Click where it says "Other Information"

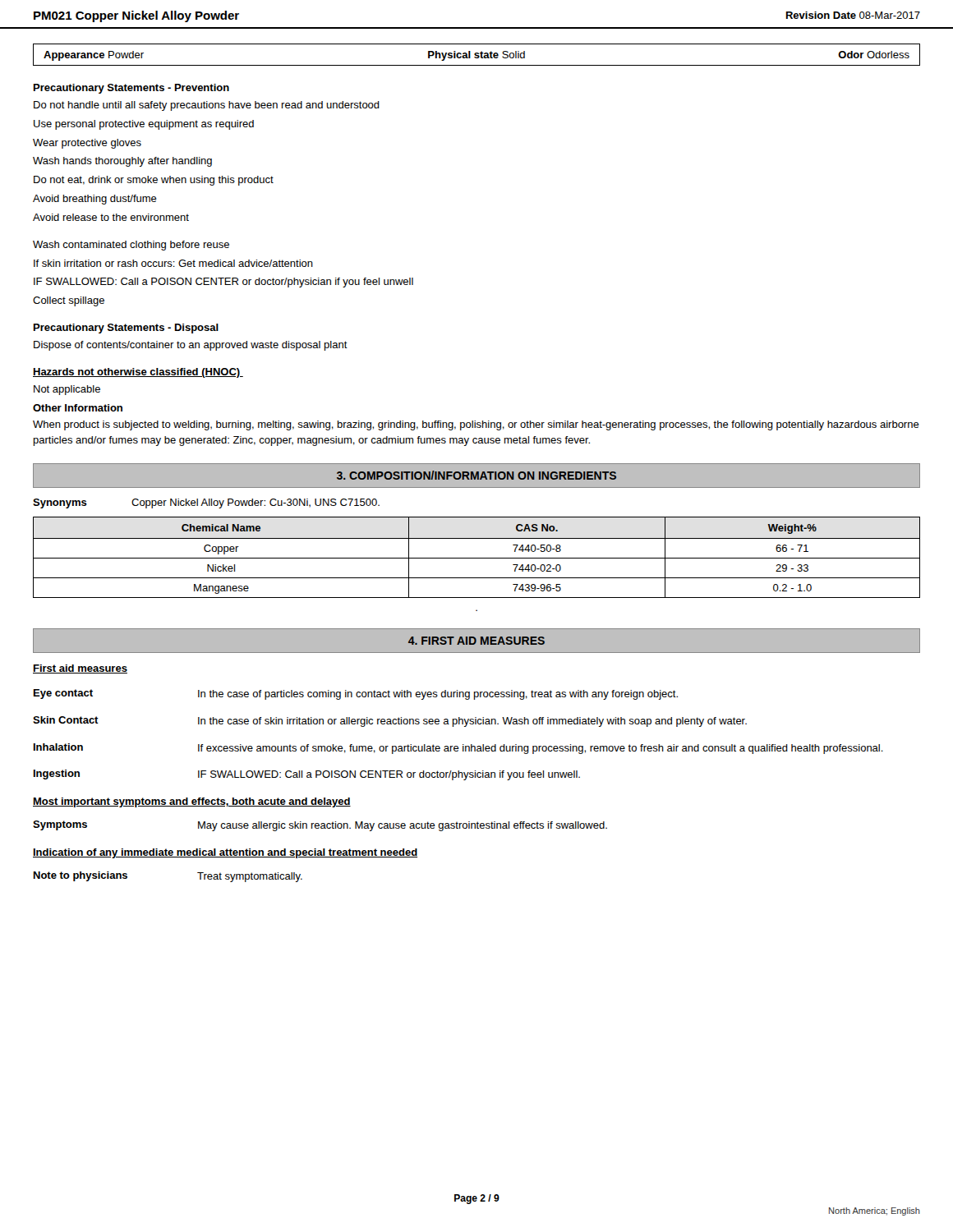[78, 408]
